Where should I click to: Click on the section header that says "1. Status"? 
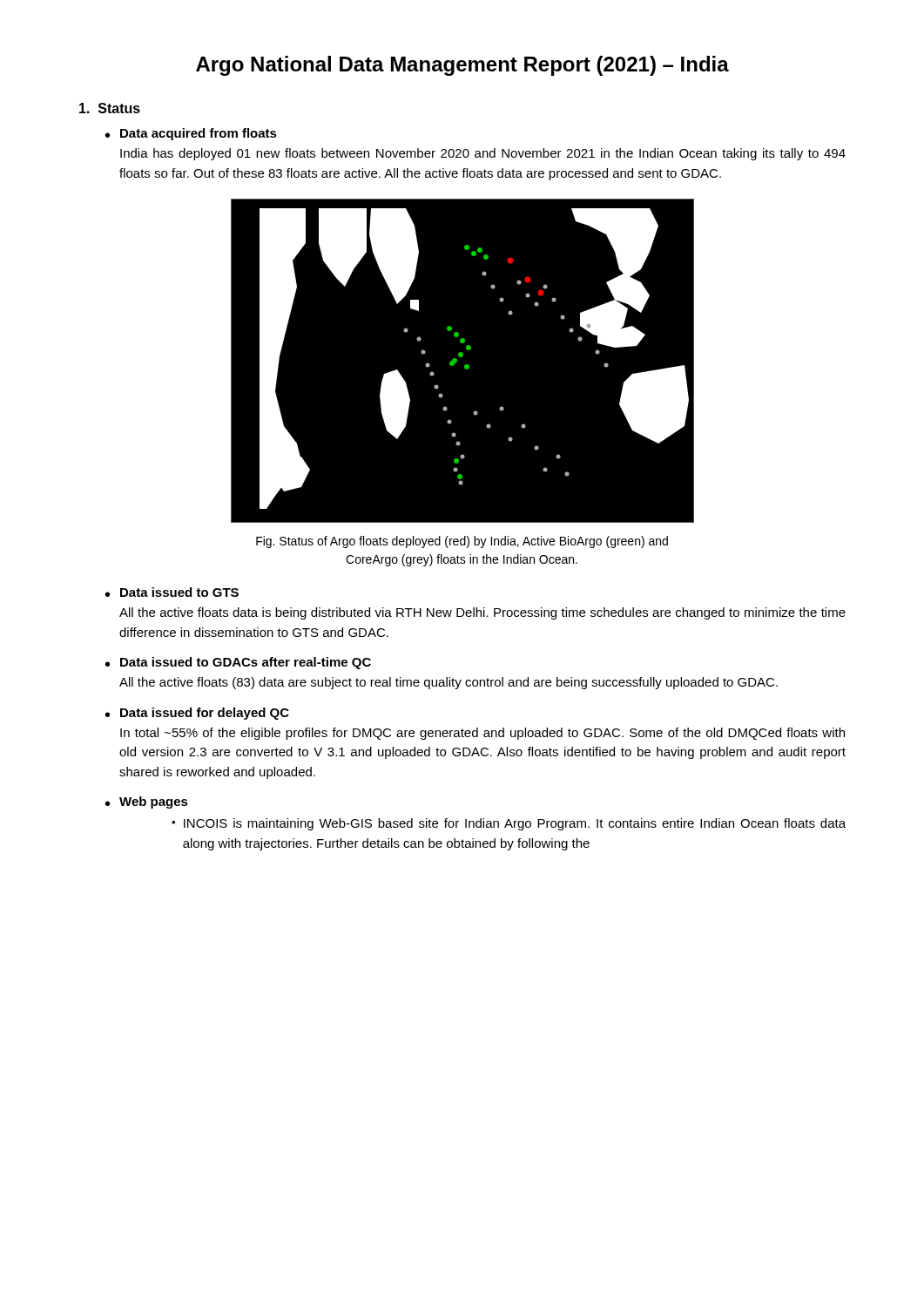pos(109,108)
